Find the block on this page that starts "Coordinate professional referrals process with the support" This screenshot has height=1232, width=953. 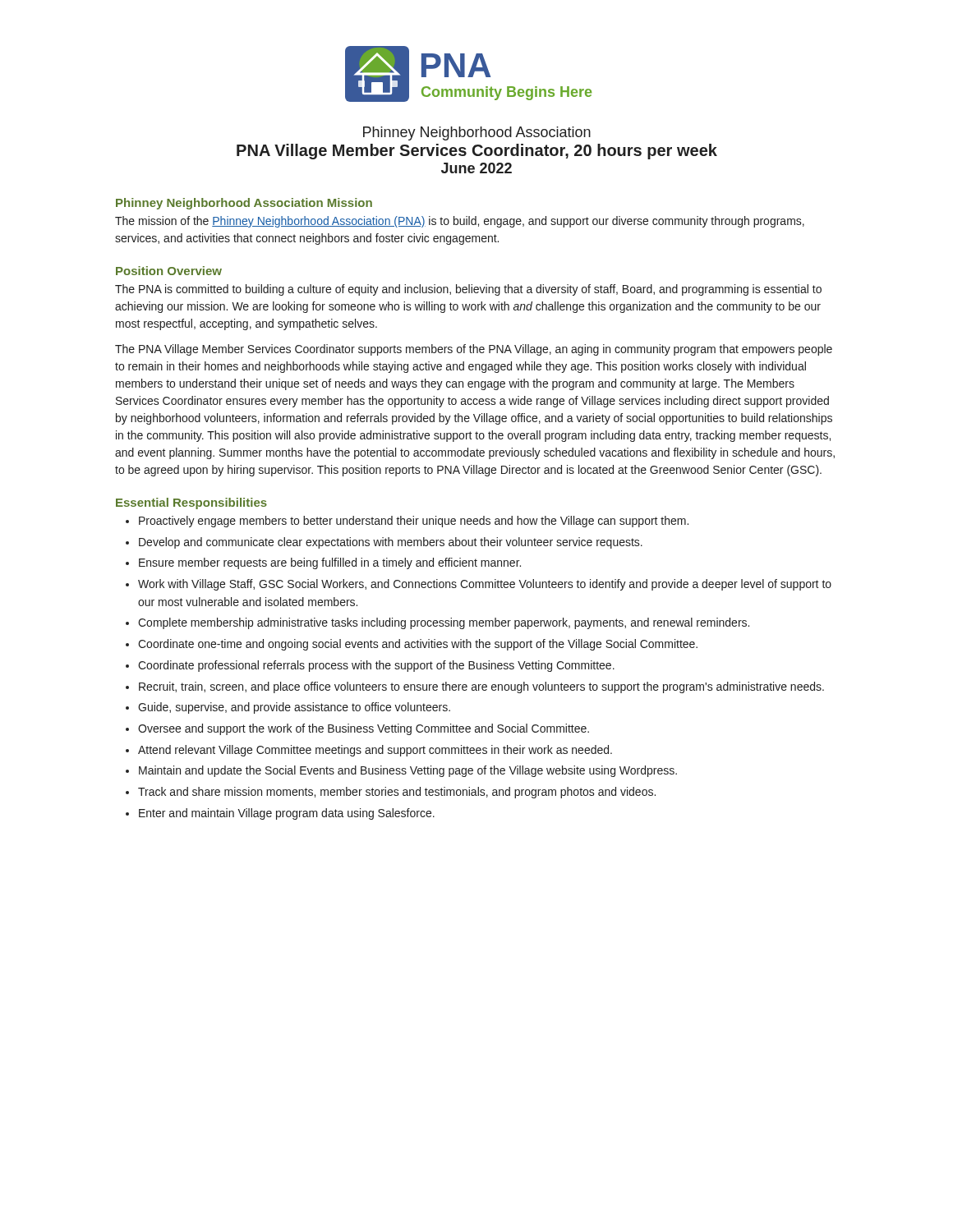(x=376, y=665)
